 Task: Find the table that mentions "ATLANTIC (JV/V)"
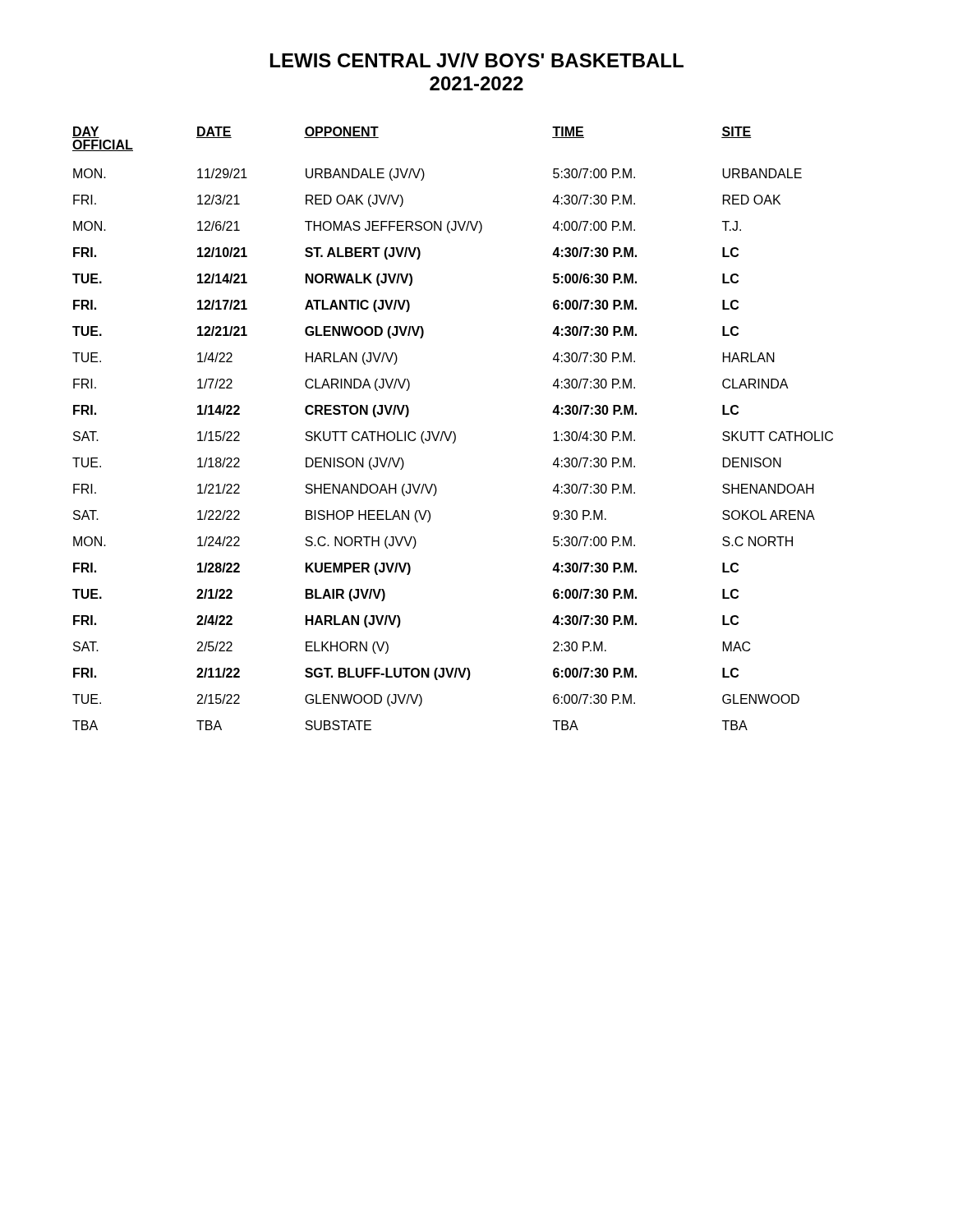(476, 430)
